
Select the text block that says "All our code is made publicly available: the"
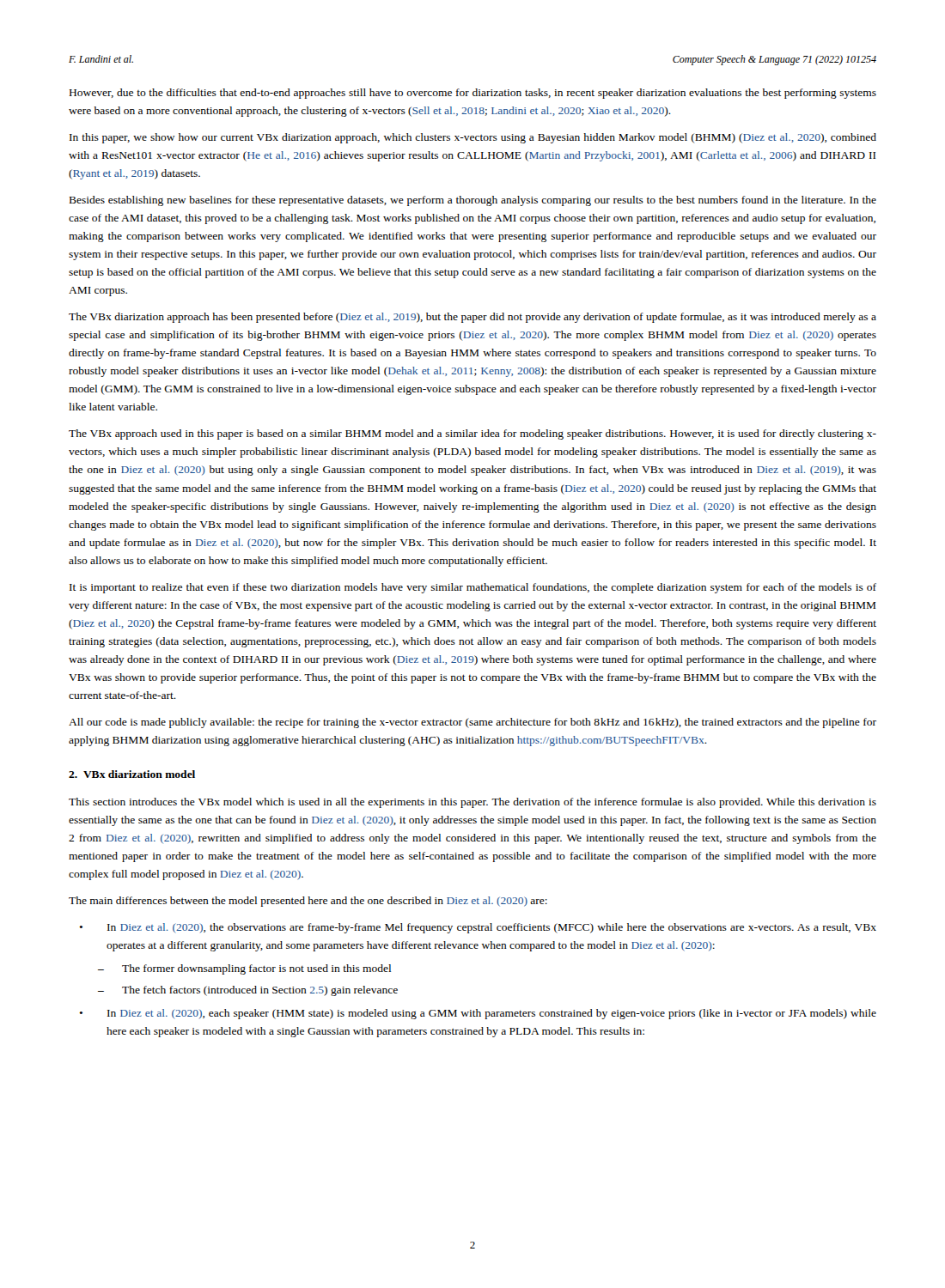coord(472,731)
